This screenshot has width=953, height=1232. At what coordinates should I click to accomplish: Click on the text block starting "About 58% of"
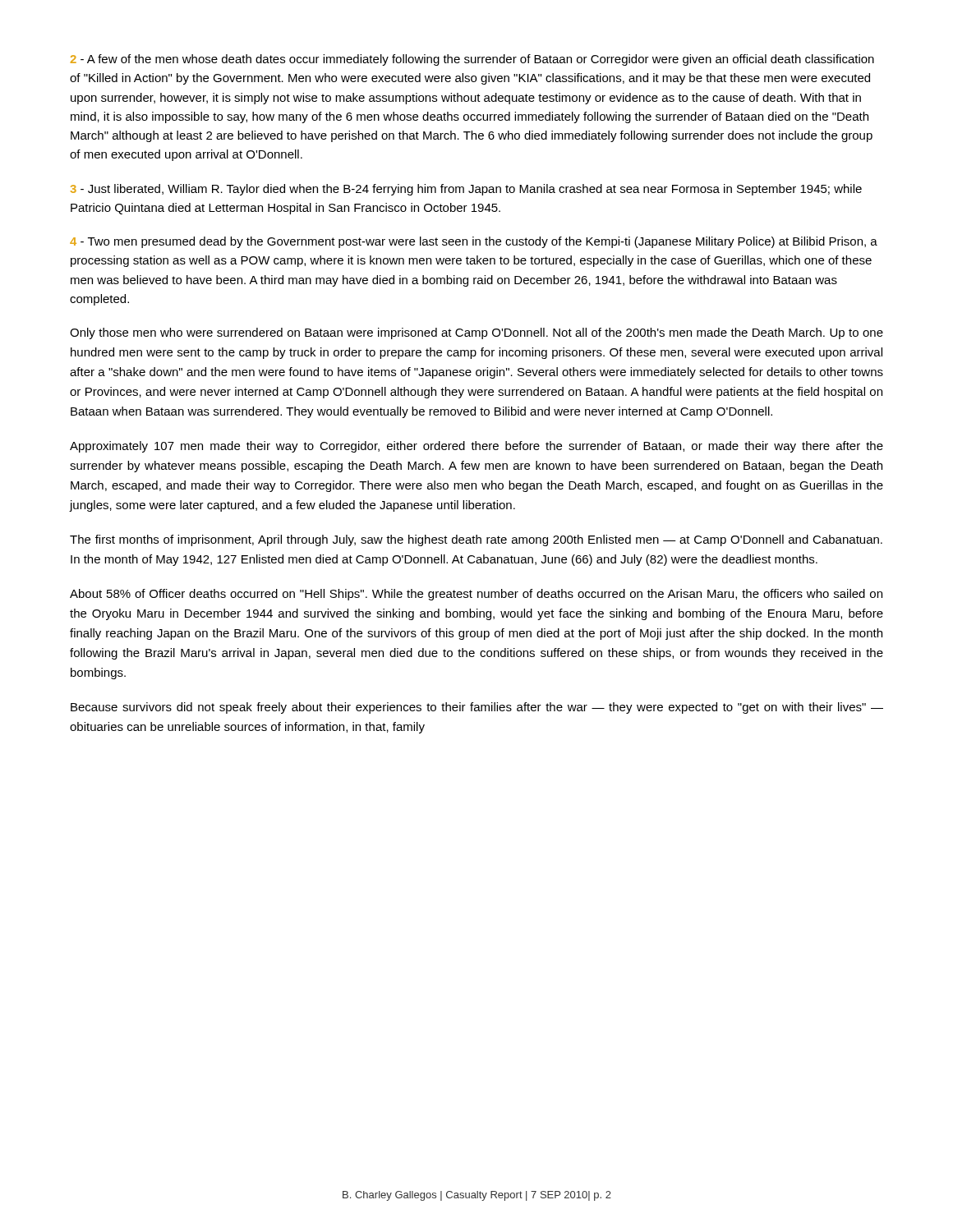tap(476, 633)
